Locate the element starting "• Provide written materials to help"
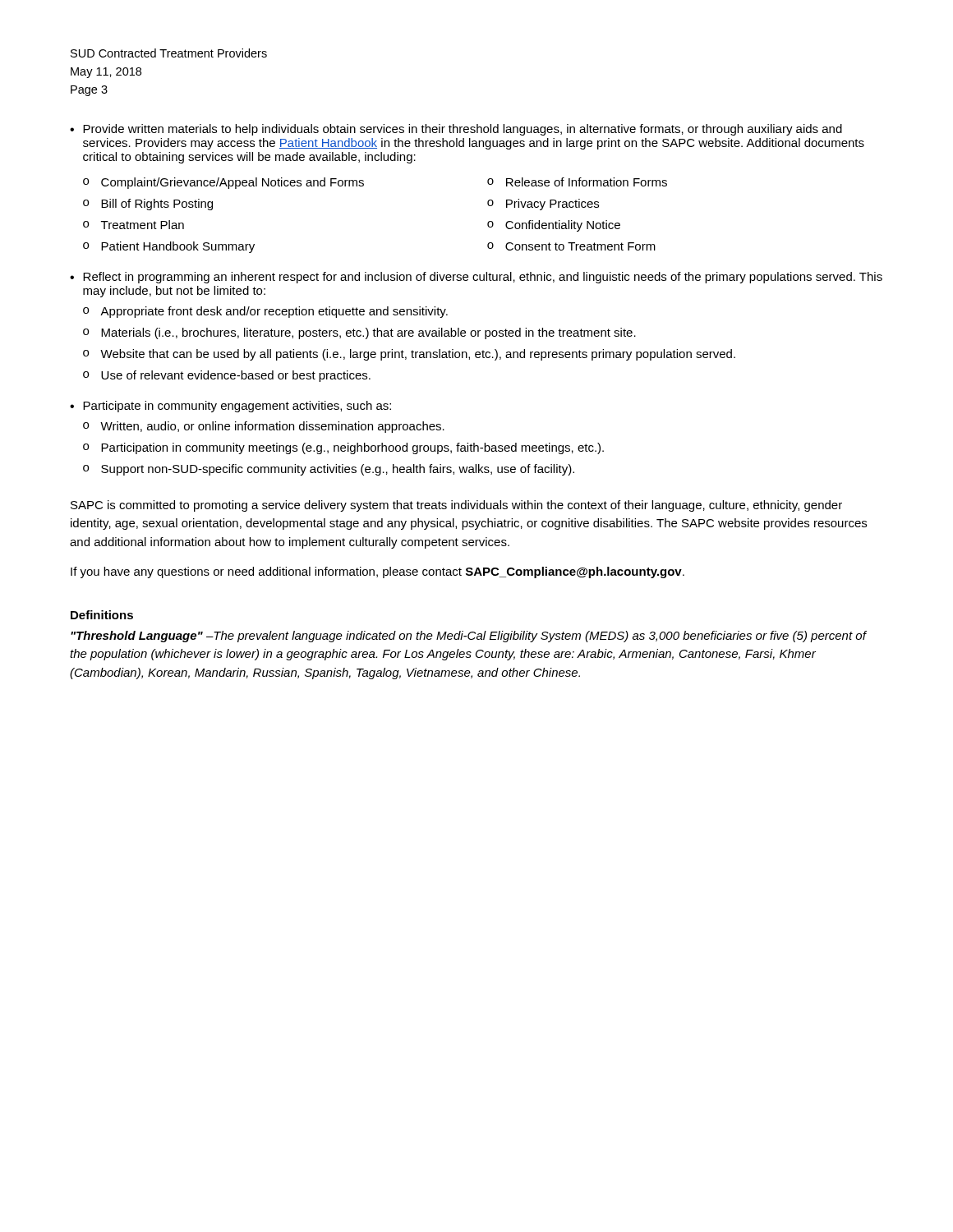The width and height of the screenshot is (953, 1232). 456,130
